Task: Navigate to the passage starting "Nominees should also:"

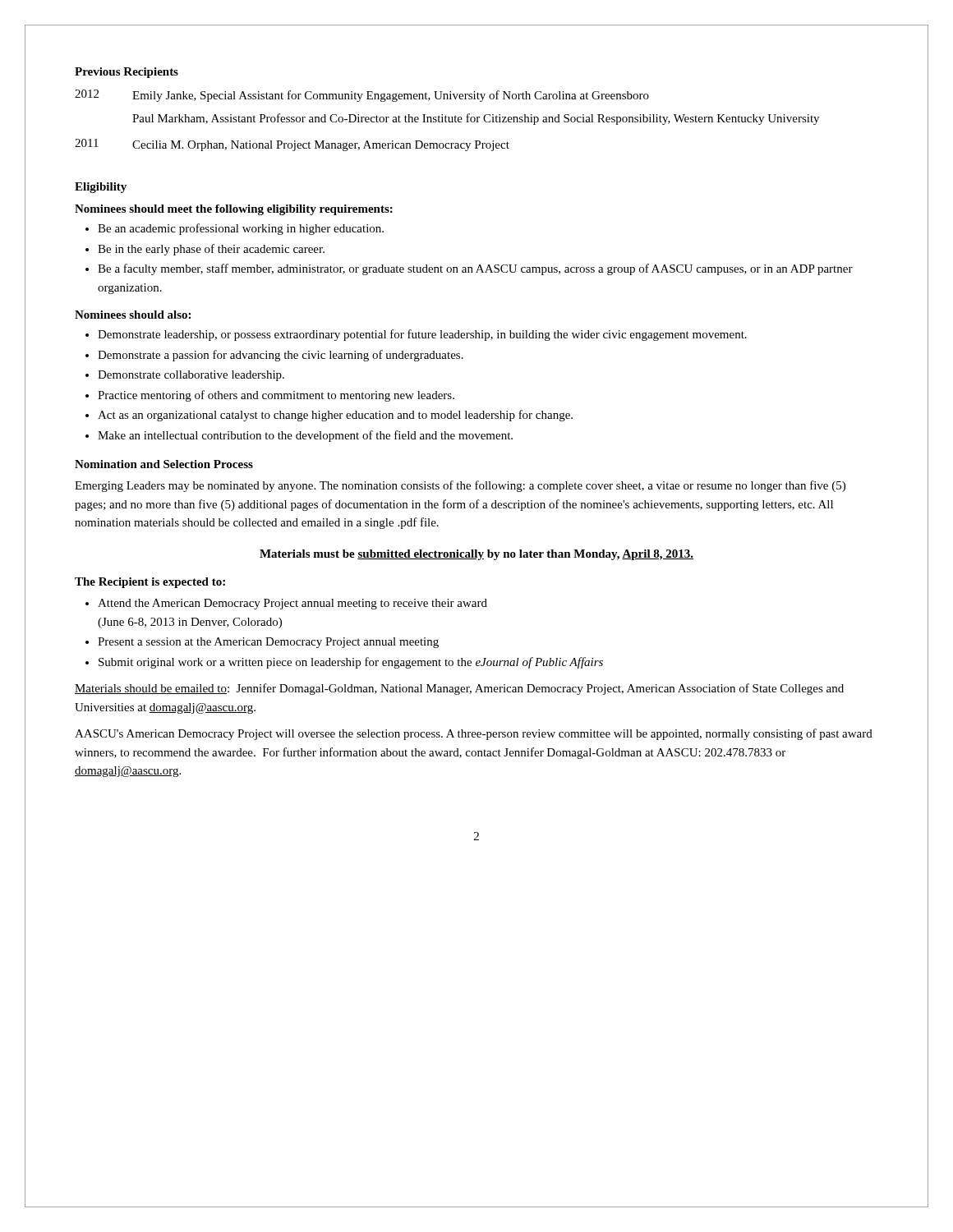Action: (133, 315)
